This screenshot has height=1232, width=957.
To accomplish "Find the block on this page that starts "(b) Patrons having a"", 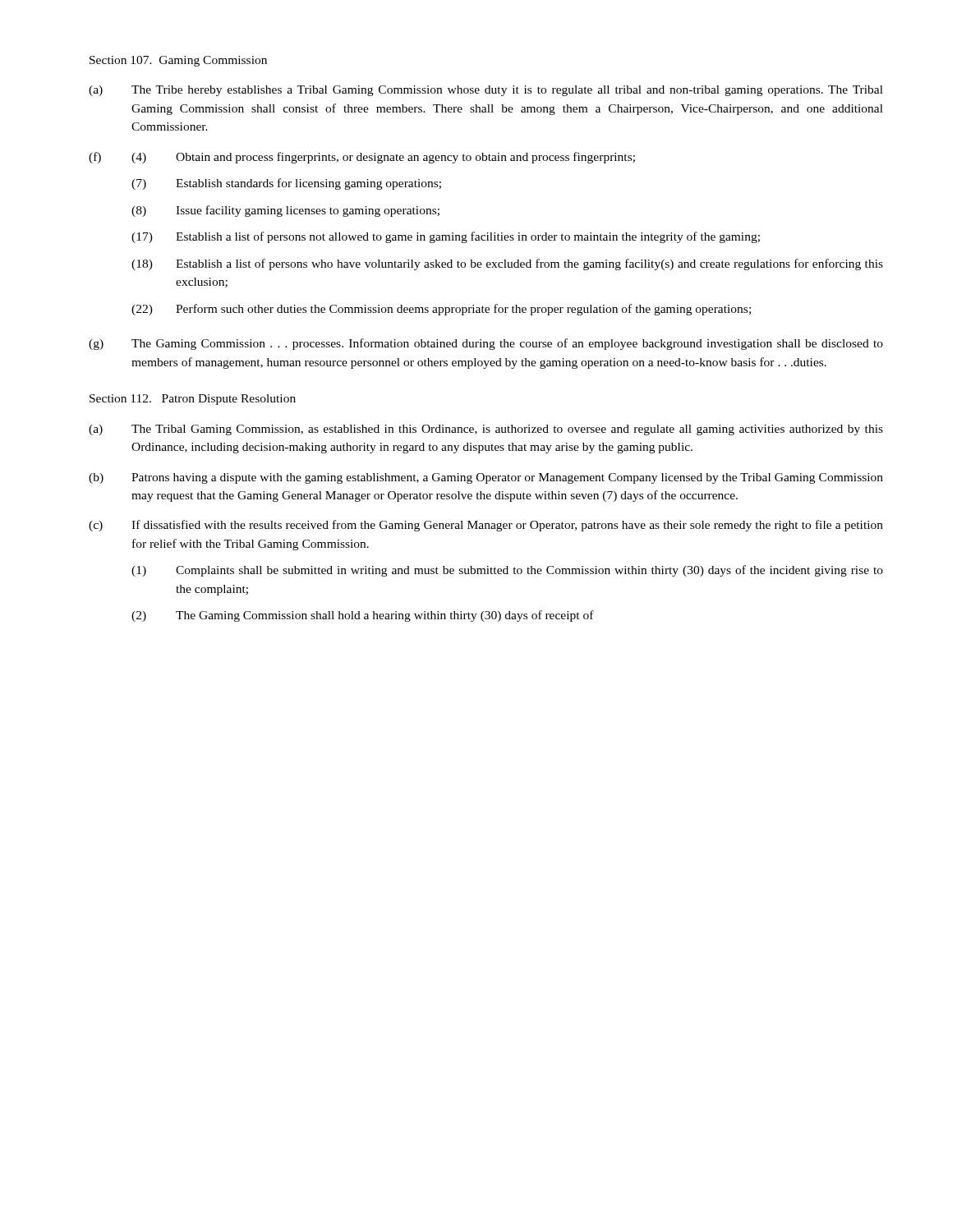I will 486,486.
